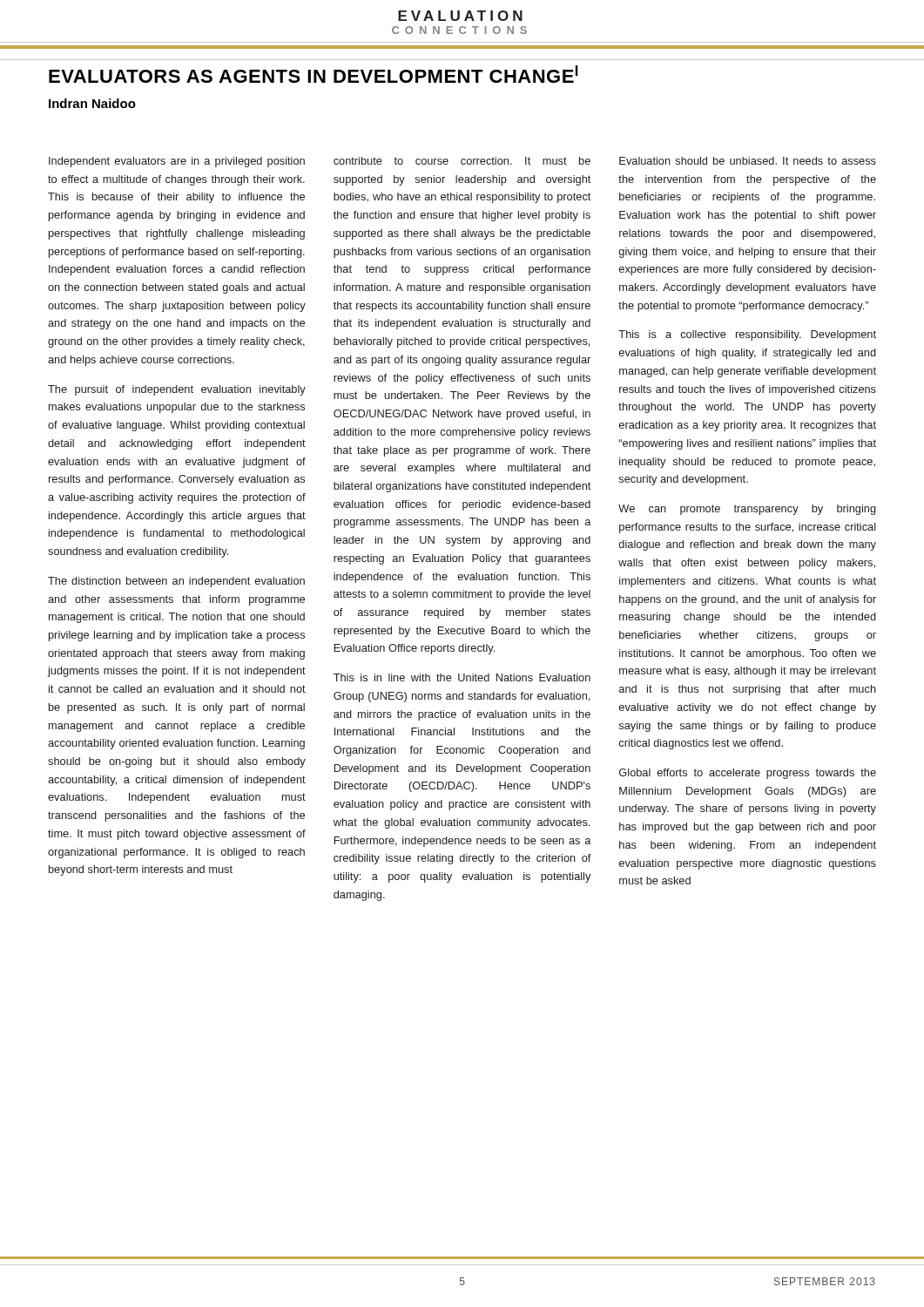
Task: Find the block on this page that starts "contribute to course correction. It must be supported"
Action: [x=462, y=528]
